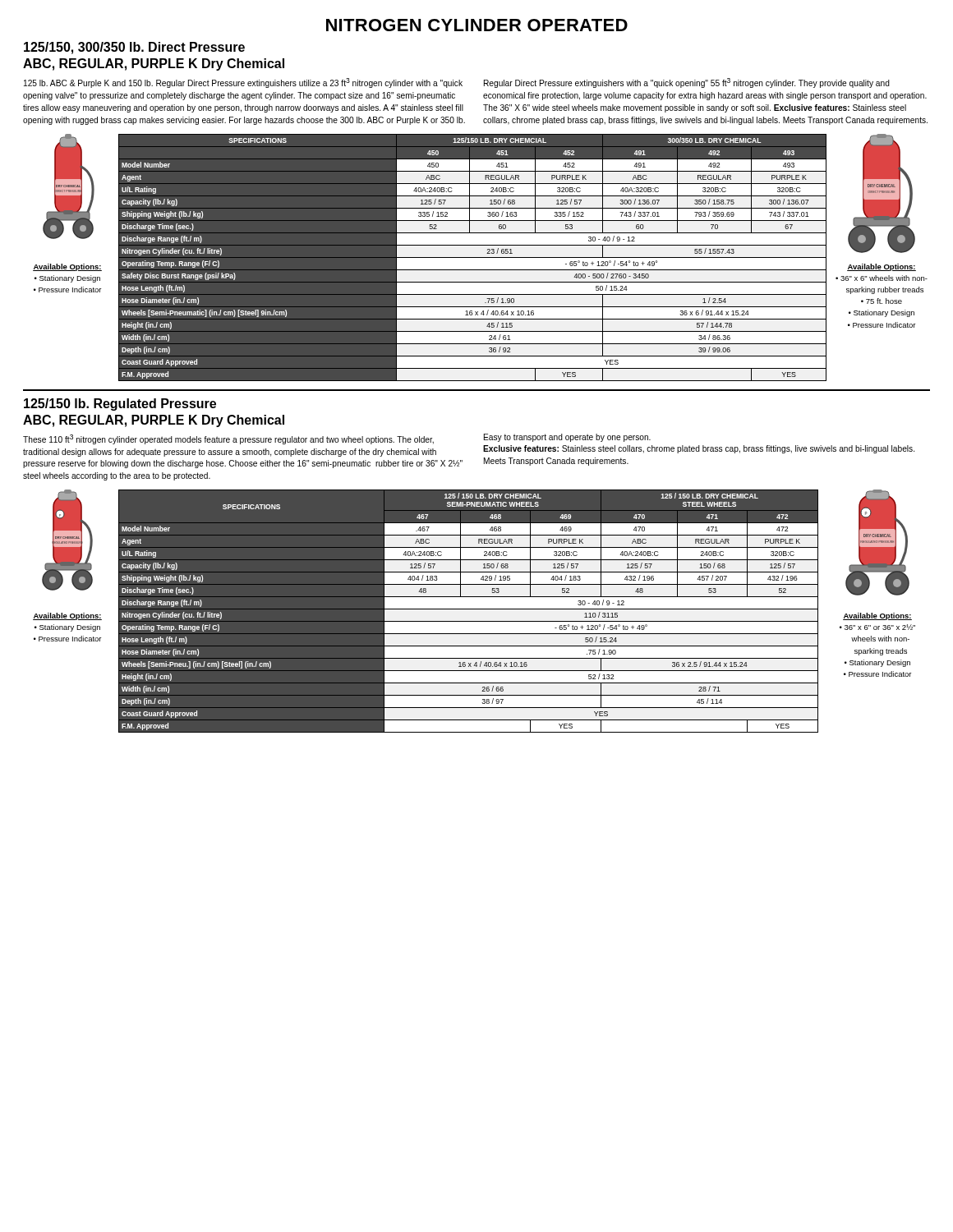This screenshot has height=1232, width=953.
Task: Find the table that mentions "432 / 196"
Action: pyautogui.click(x=468, y=611)
